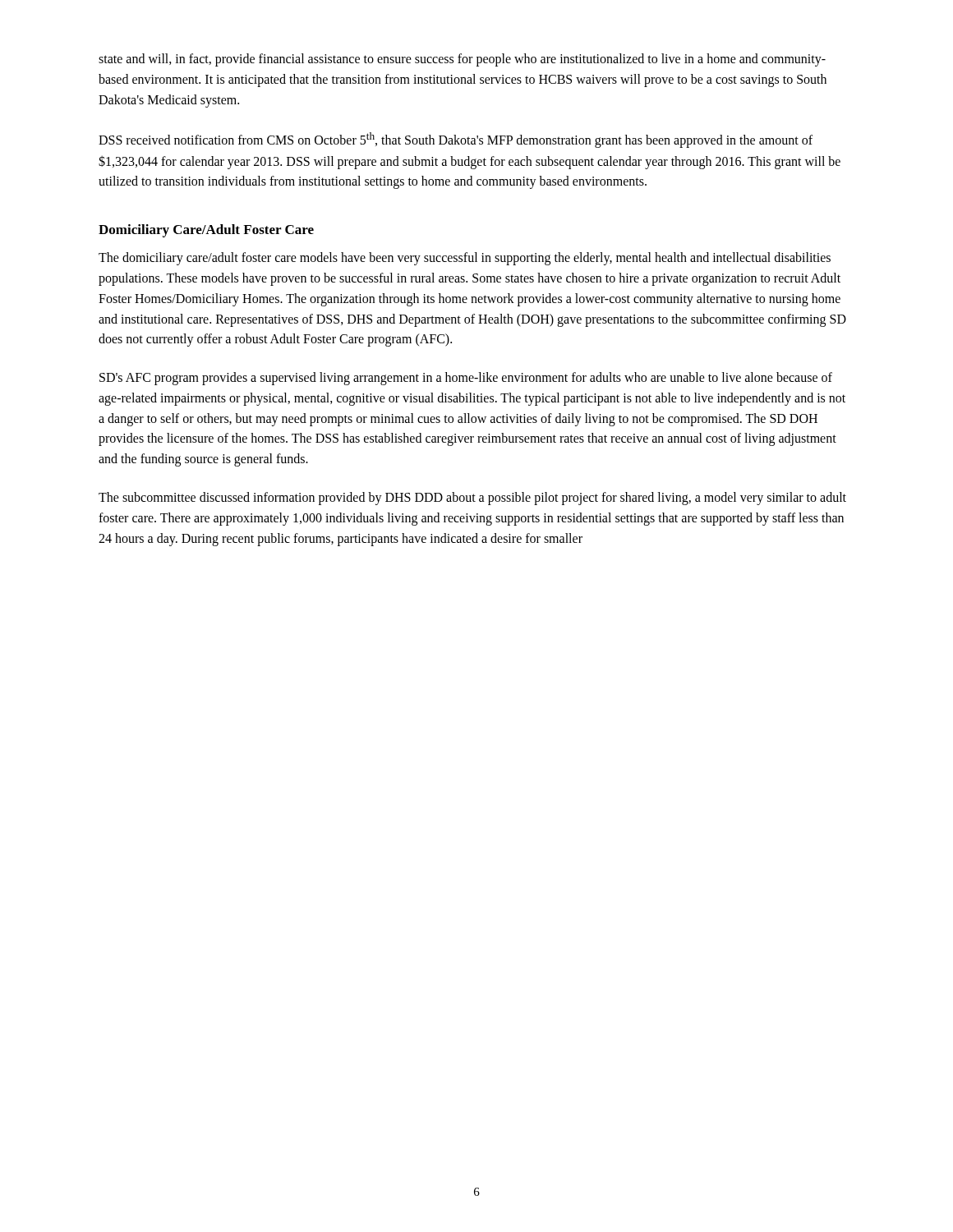Find the text starting "The domiciliary care/adult foster care models"
This screenshot has width=953, height=1232.
pyautogui.click(x=472, y=298)
